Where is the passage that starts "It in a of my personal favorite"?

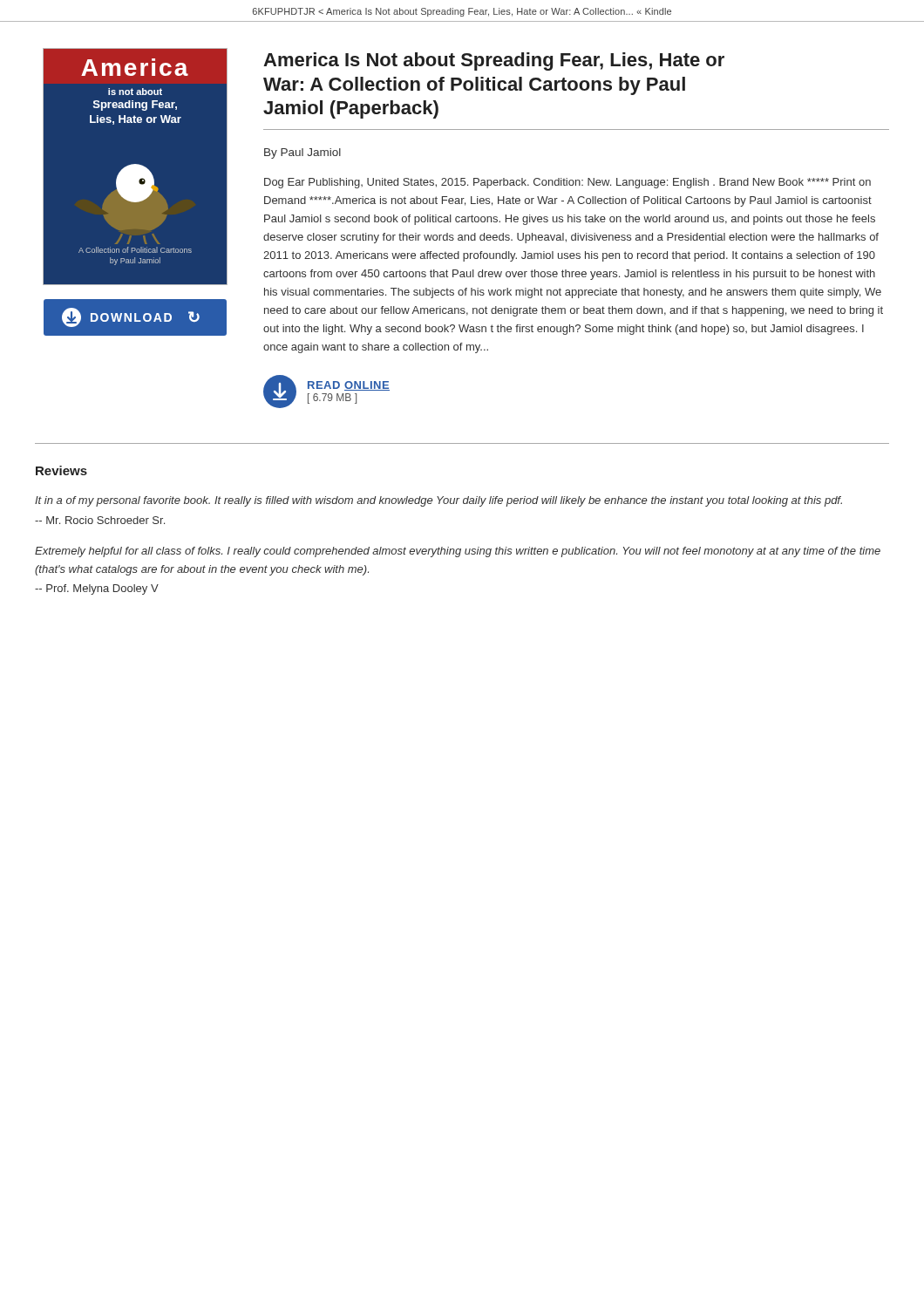[439, 500]
